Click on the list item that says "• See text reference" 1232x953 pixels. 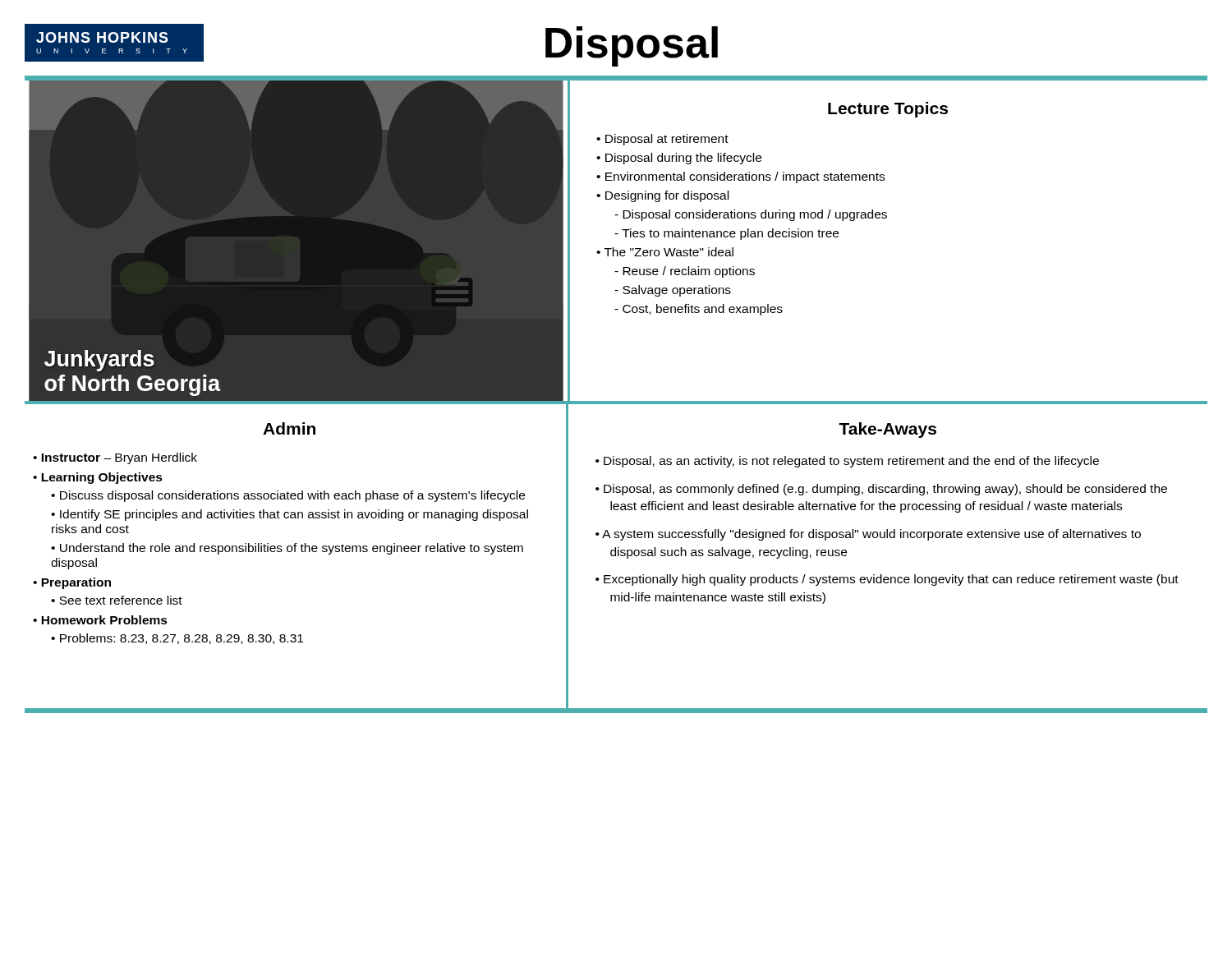(116, 600)
